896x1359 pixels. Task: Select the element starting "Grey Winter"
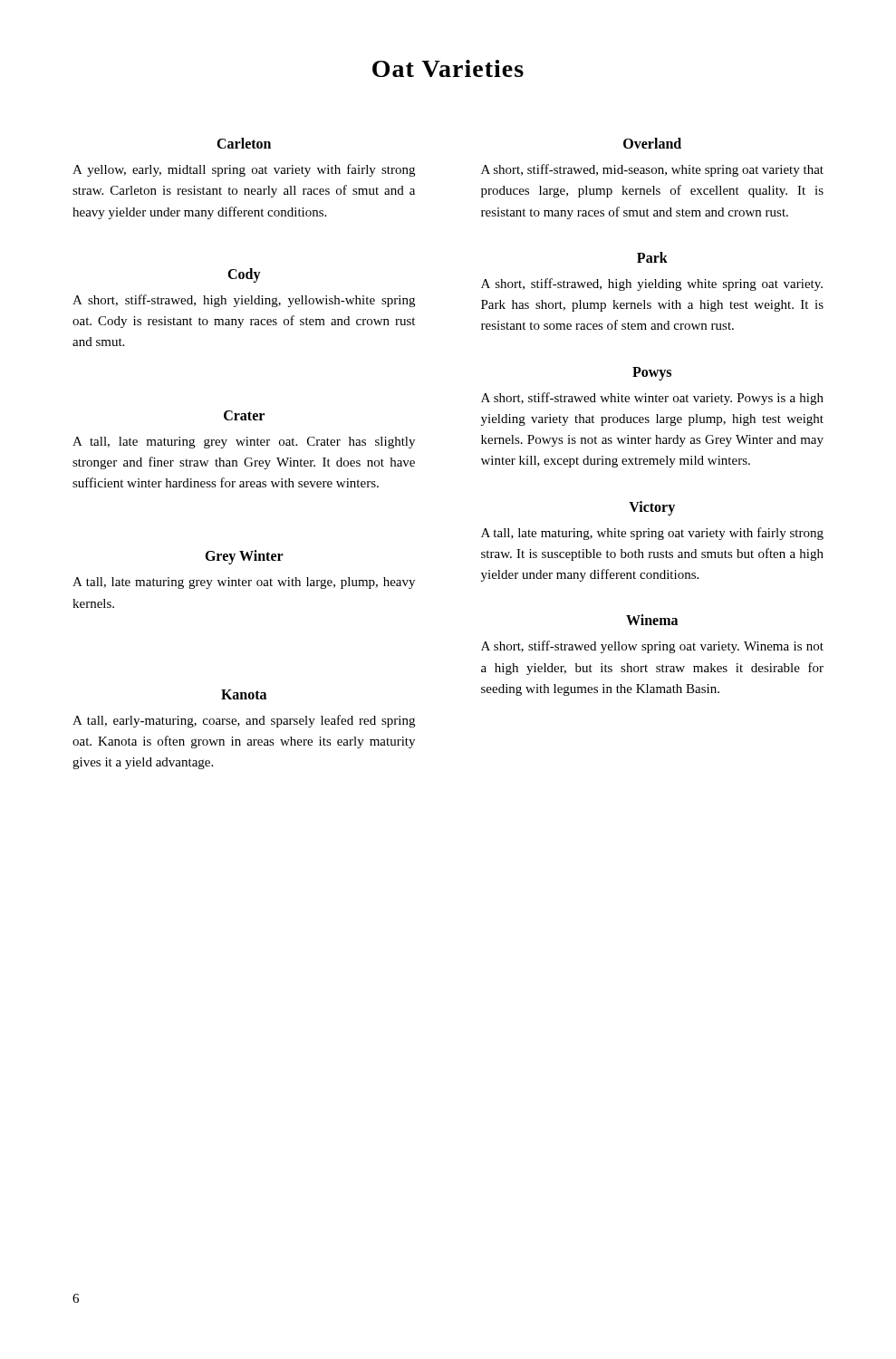[244, 556]
